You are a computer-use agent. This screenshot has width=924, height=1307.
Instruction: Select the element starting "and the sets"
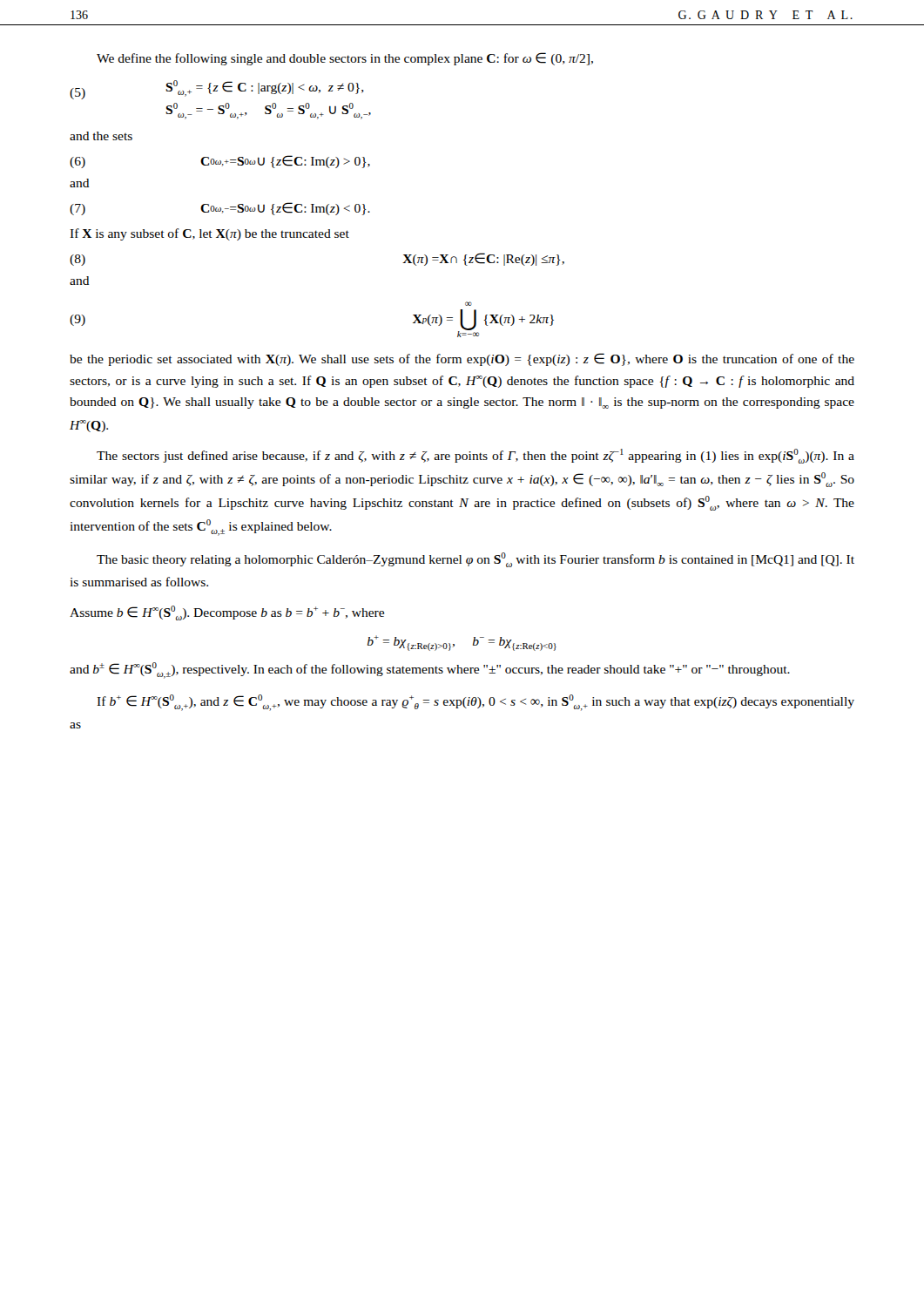click(x=101, y=136)
